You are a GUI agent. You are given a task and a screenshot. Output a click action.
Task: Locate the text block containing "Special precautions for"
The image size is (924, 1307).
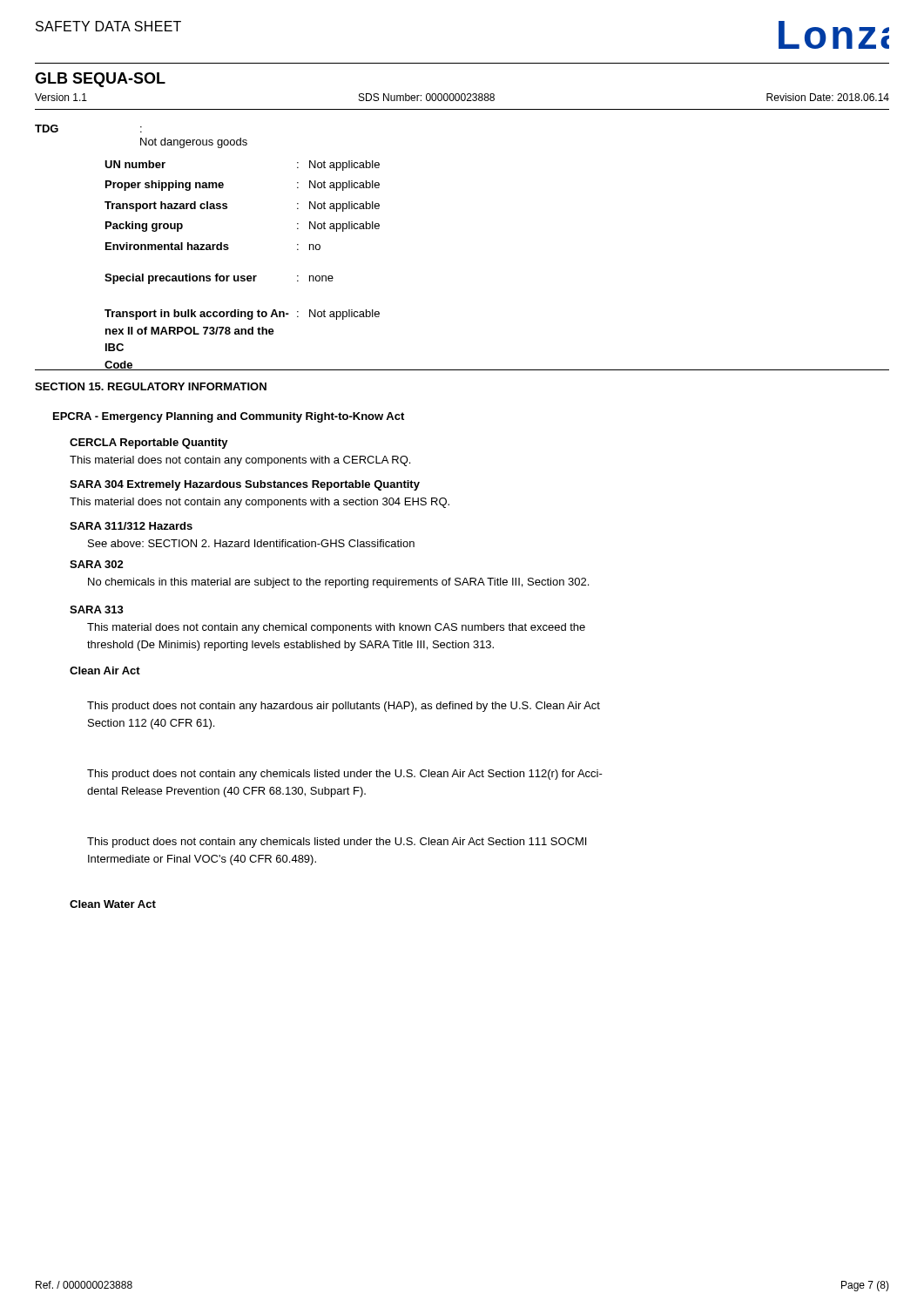(219, 279)
